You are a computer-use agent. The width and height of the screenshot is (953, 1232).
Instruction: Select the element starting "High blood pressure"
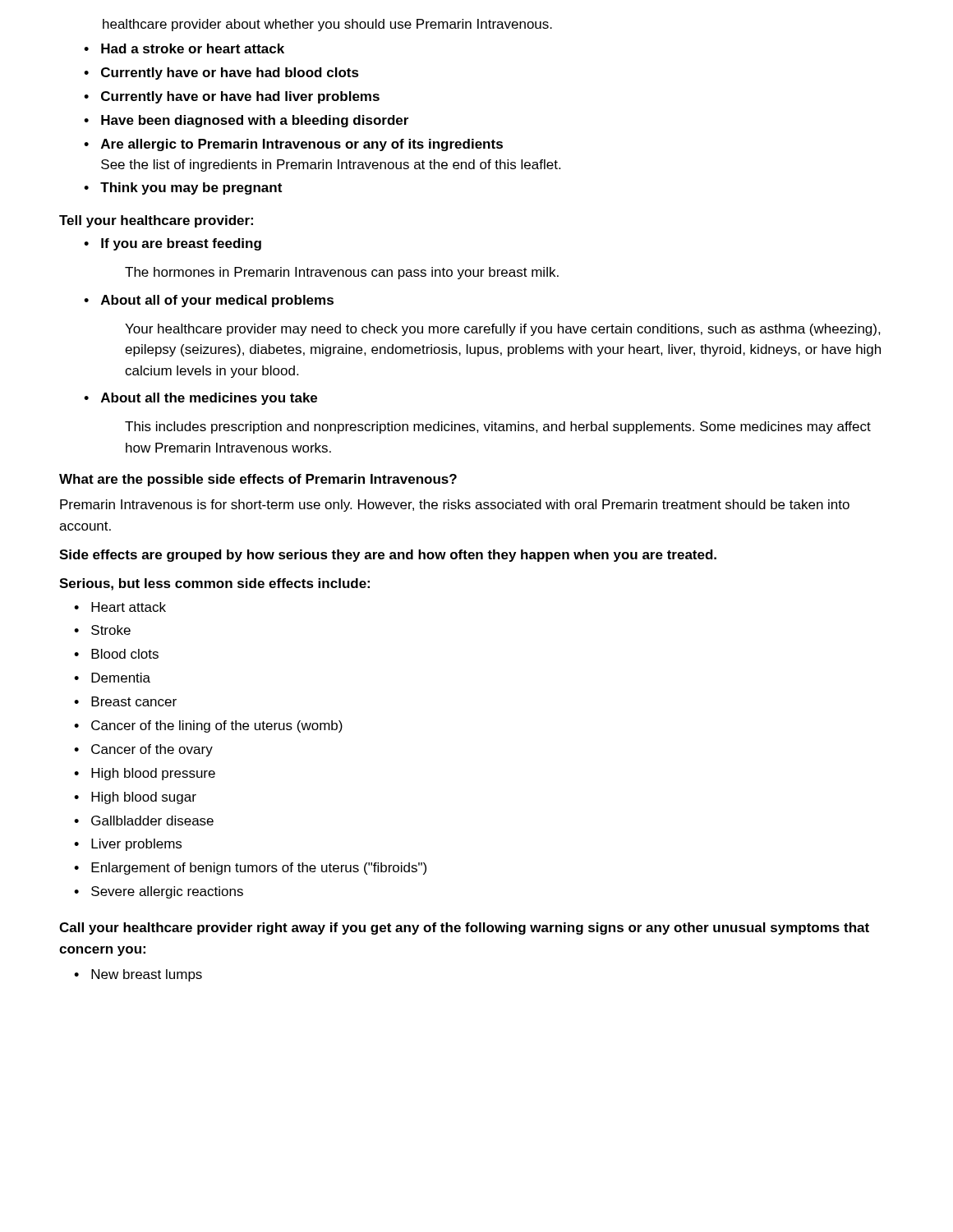(145, 774)
